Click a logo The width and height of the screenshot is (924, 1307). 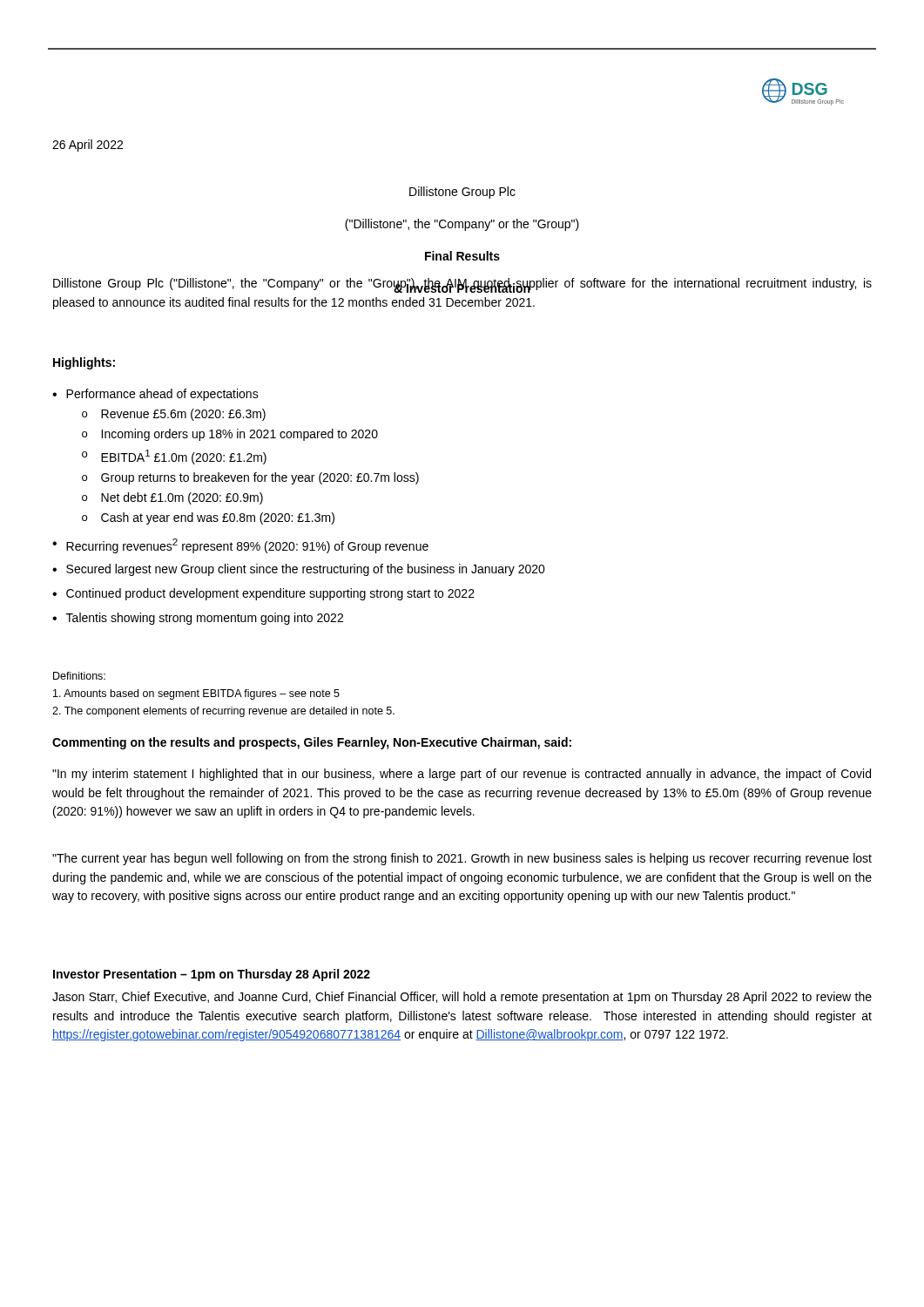[815, 92]
